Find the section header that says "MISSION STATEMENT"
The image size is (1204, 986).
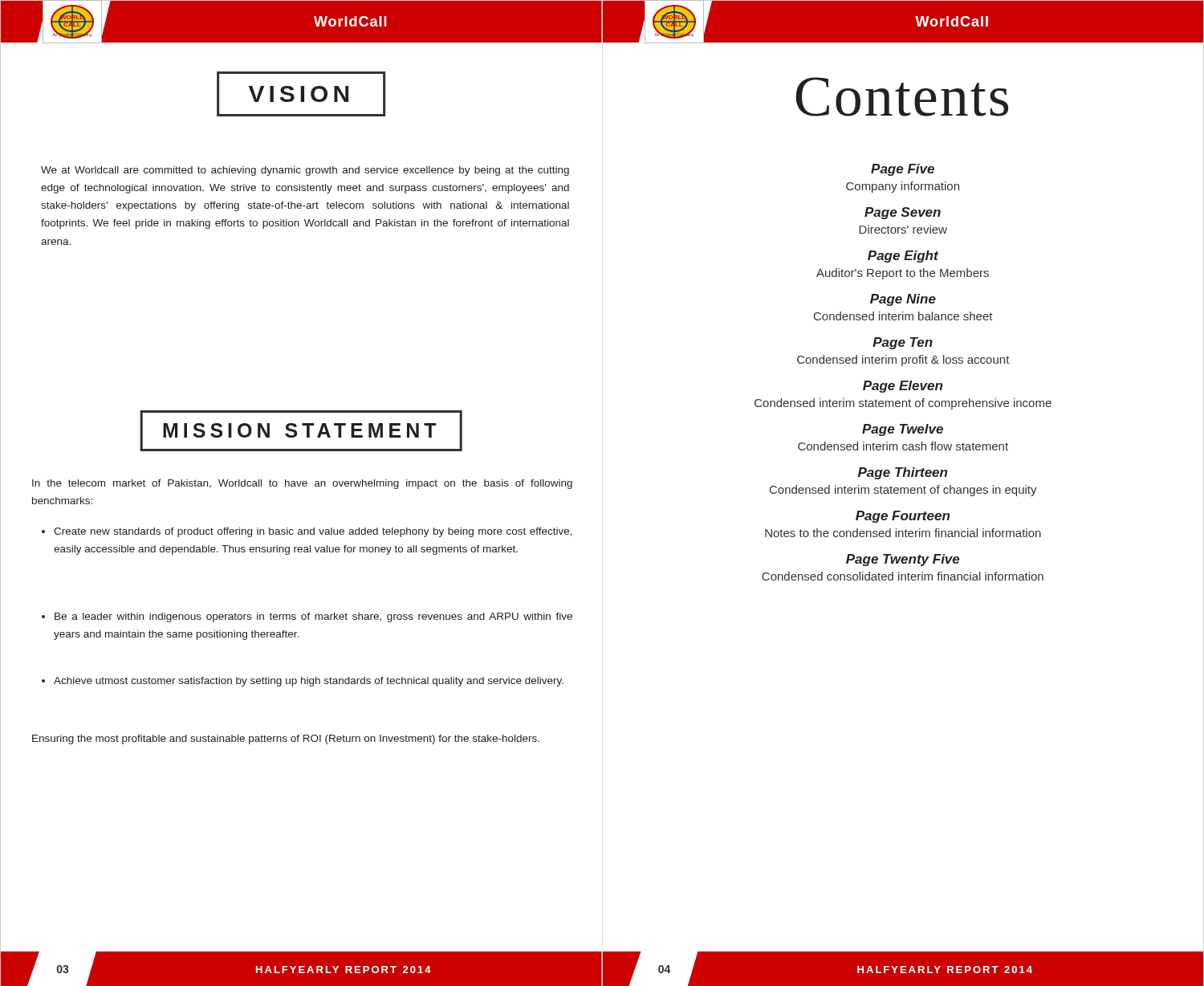(x=301, y=430)
